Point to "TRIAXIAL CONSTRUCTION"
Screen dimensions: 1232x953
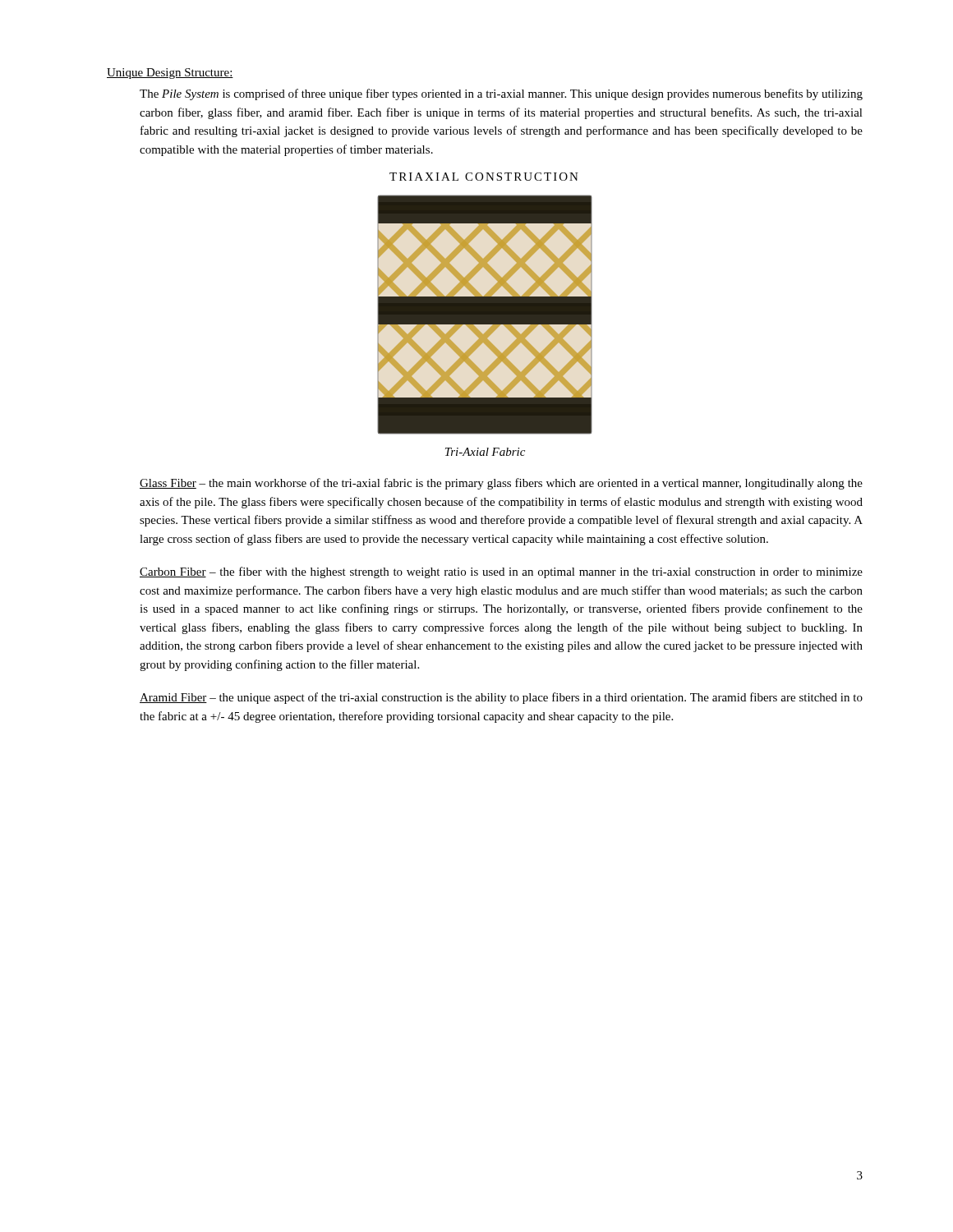click(485, 177)
